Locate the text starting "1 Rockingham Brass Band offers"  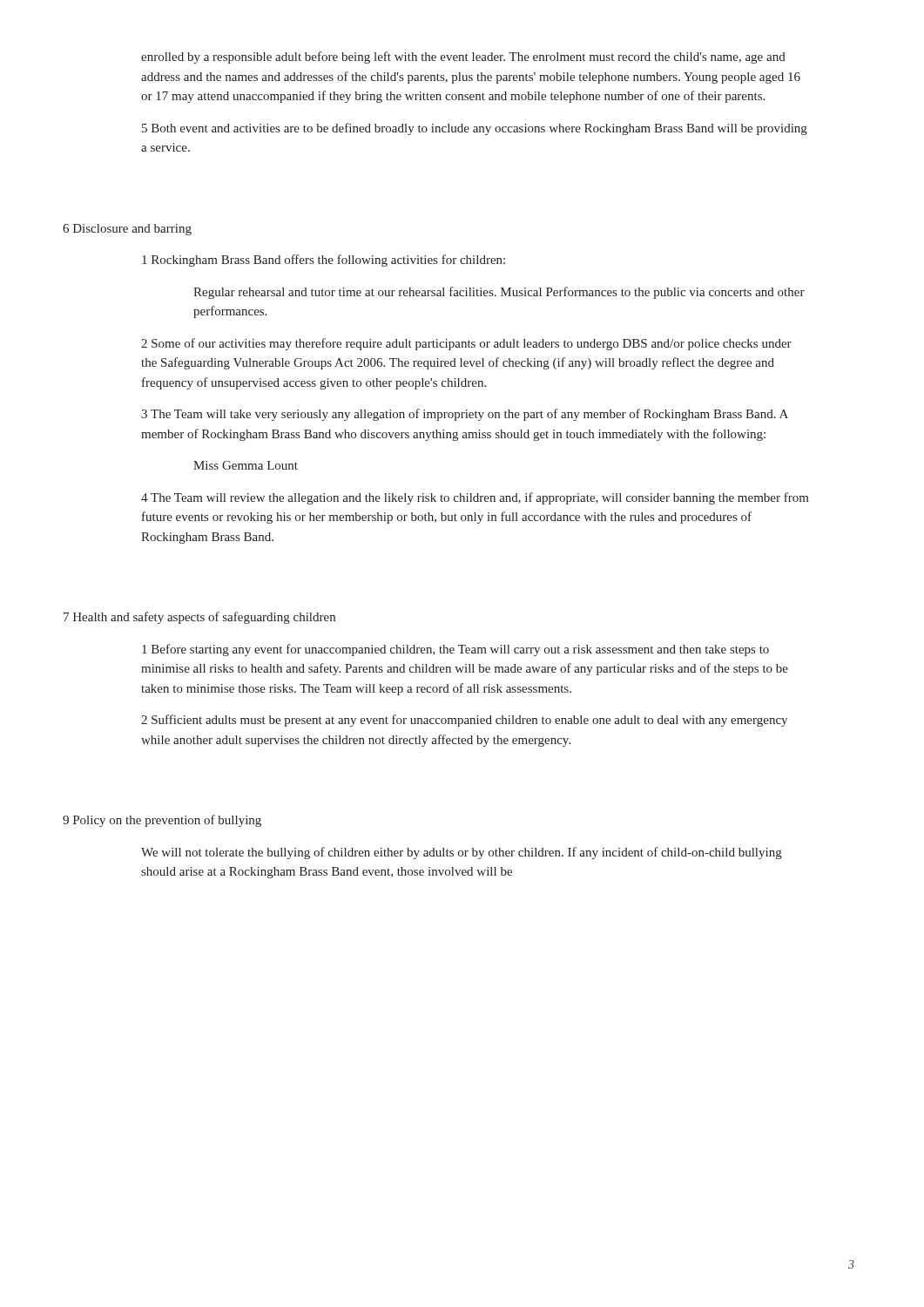tap(475, 260)
